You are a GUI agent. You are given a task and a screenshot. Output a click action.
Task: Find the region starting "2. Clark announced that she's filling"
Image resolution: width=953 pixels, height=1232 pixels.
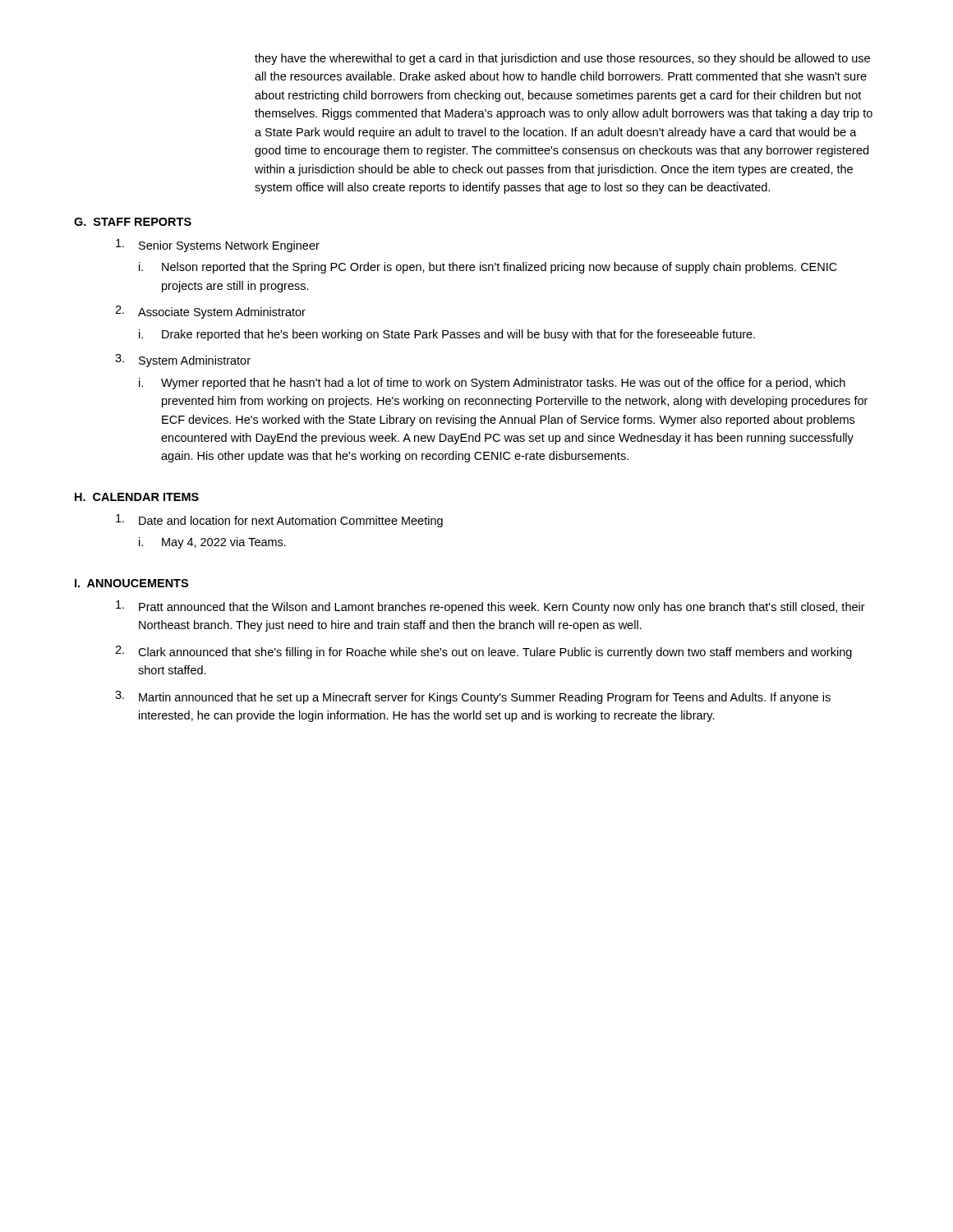497,661
